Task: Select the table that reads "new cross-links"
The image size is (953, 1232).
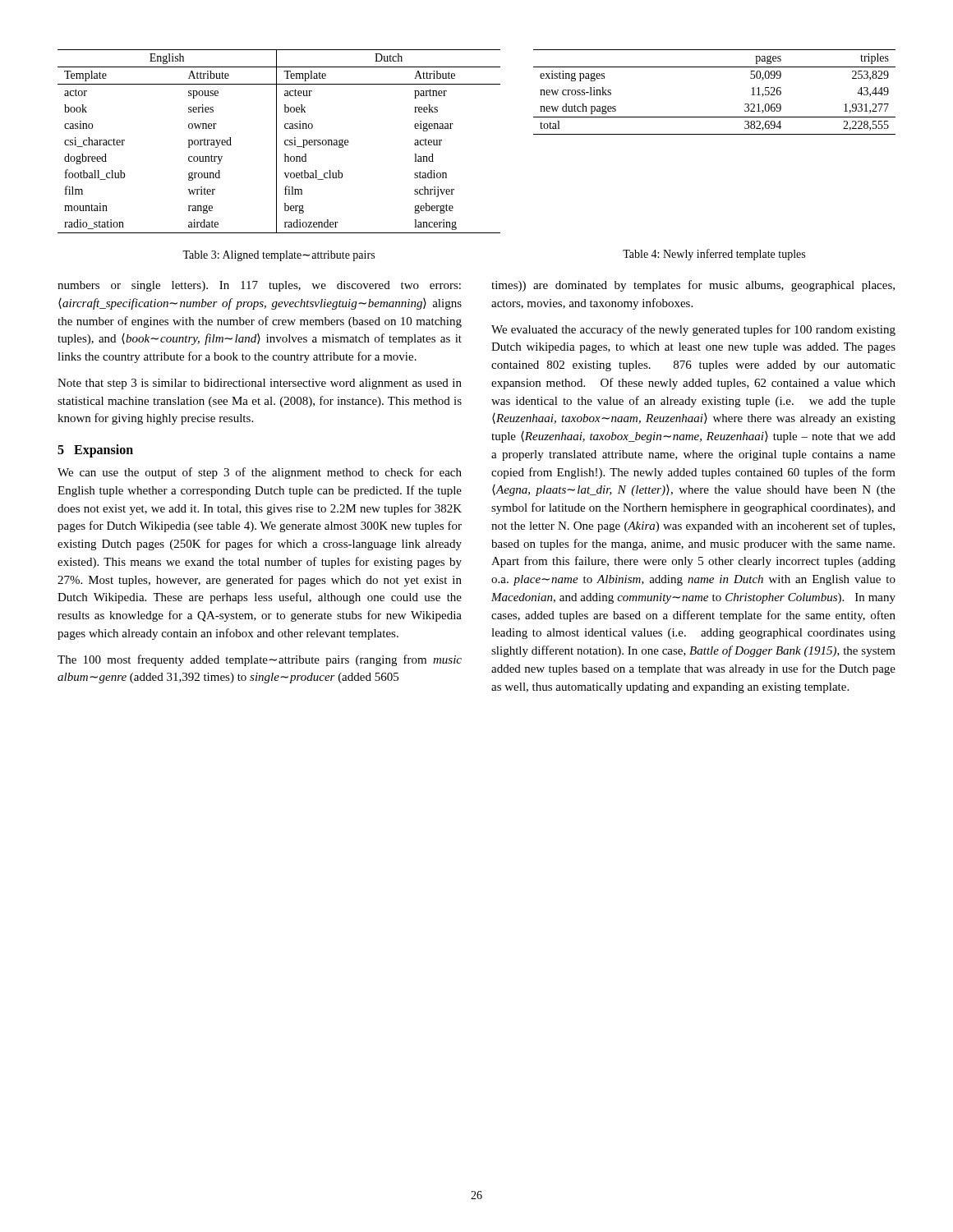Action: (x=714, y=141)
